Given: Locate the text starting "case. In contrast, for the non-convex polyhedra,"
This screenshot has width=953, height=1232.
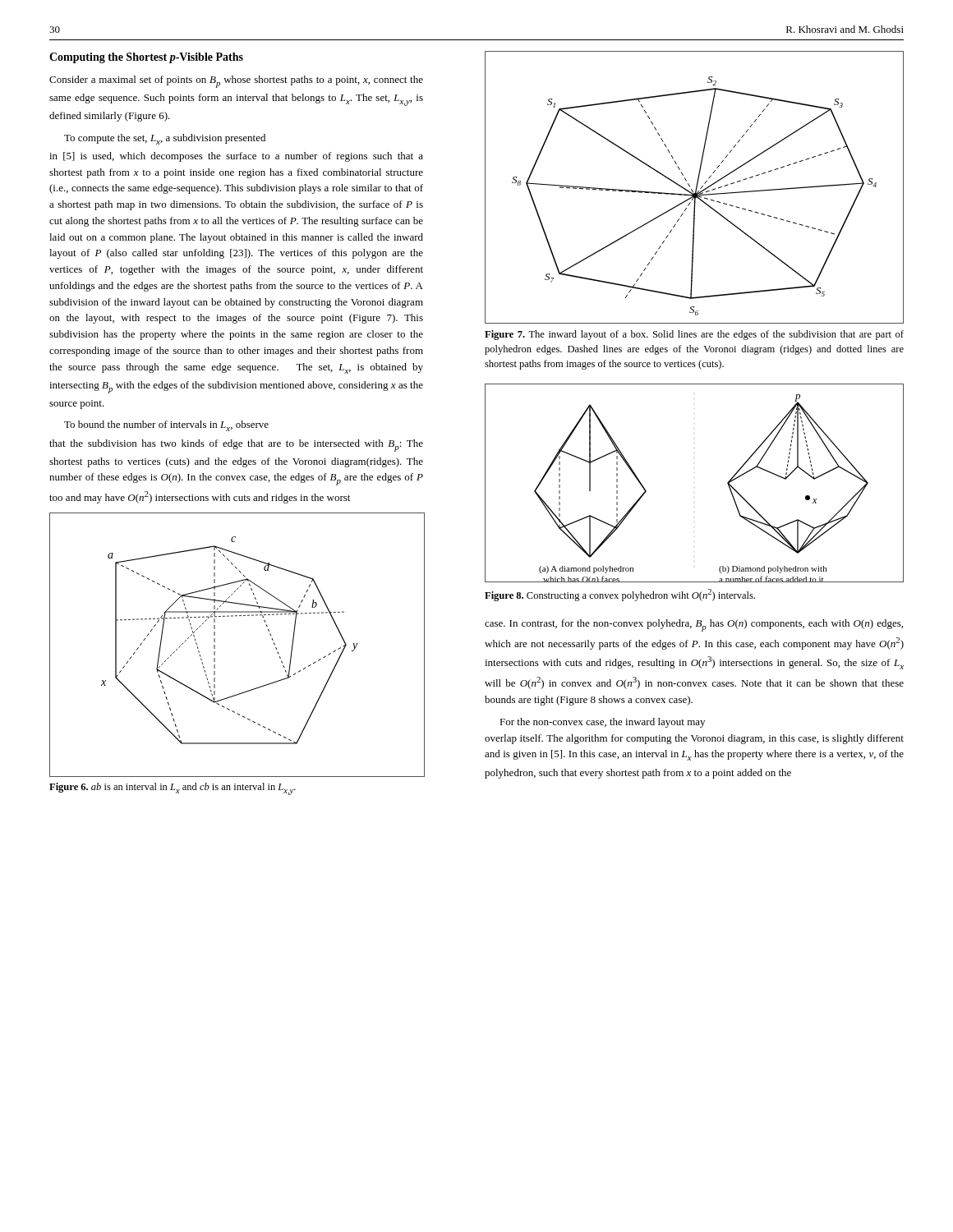Looking at the screenshot, I should (694, 661).
